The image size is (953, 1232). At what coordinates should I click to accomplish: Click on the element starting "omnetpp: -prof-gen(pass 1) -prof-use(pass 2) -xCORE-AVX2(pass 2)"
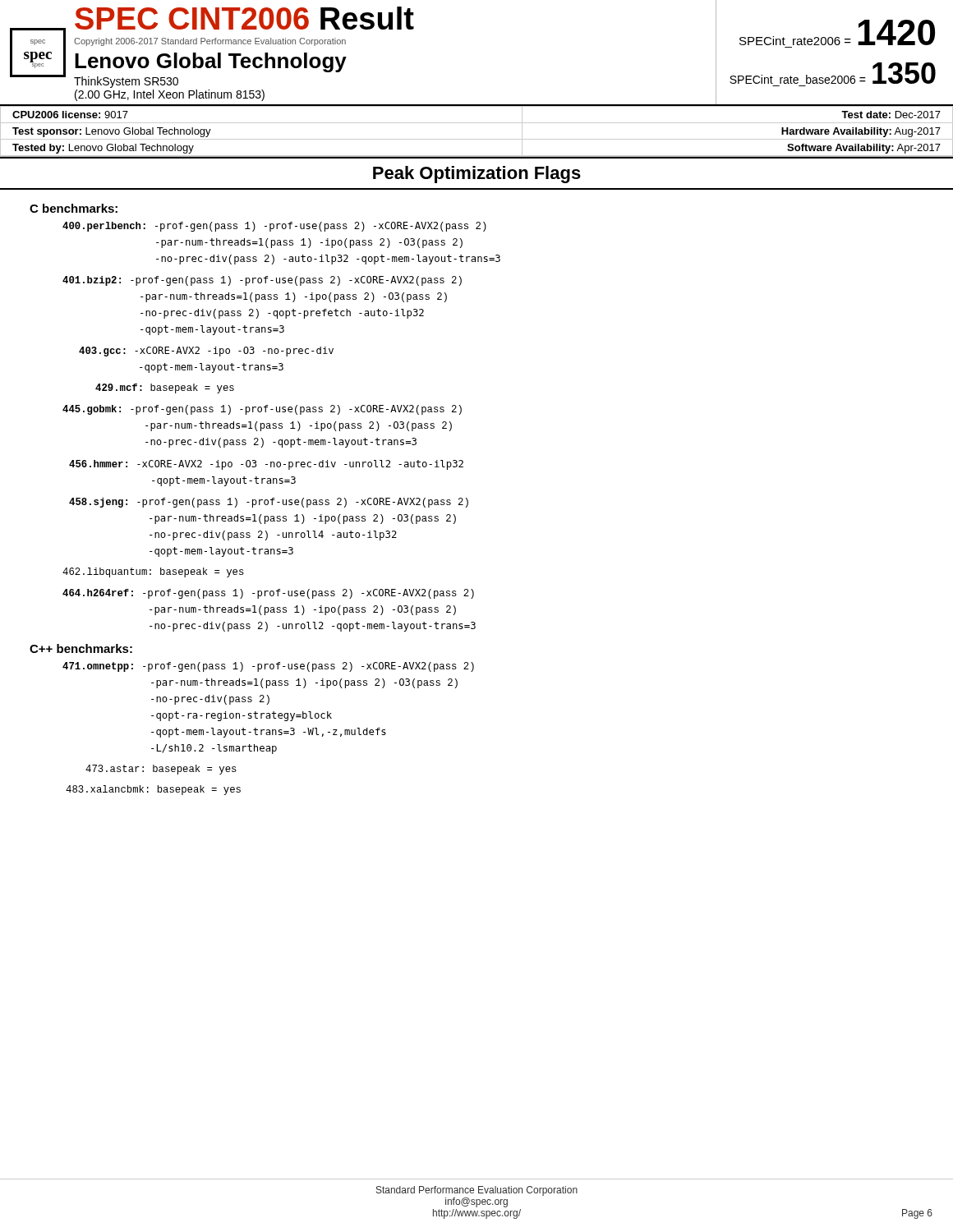[269, 709]
